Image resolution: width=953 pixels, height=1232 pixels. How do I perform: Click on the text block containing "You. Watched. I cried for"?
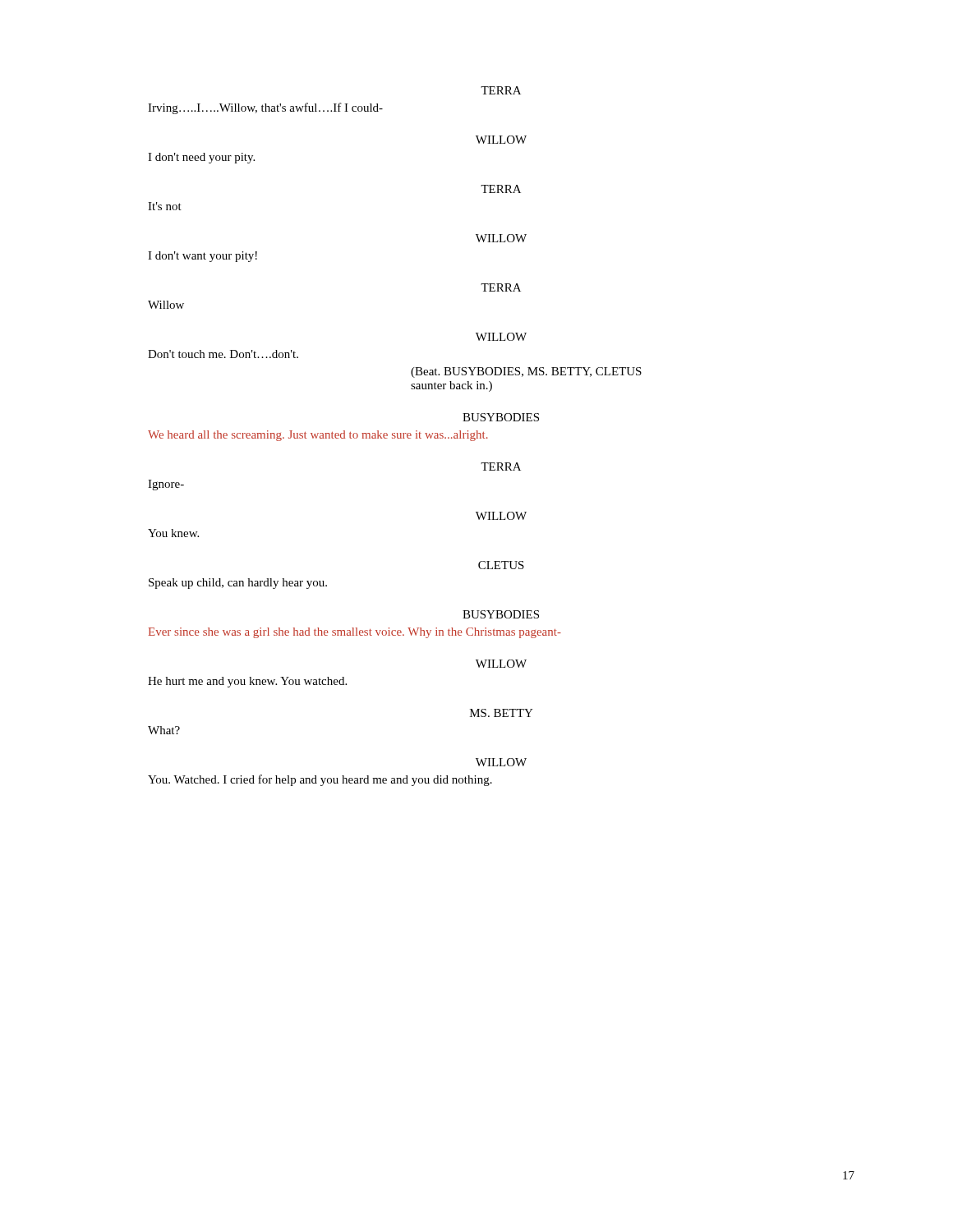[320, 779]
